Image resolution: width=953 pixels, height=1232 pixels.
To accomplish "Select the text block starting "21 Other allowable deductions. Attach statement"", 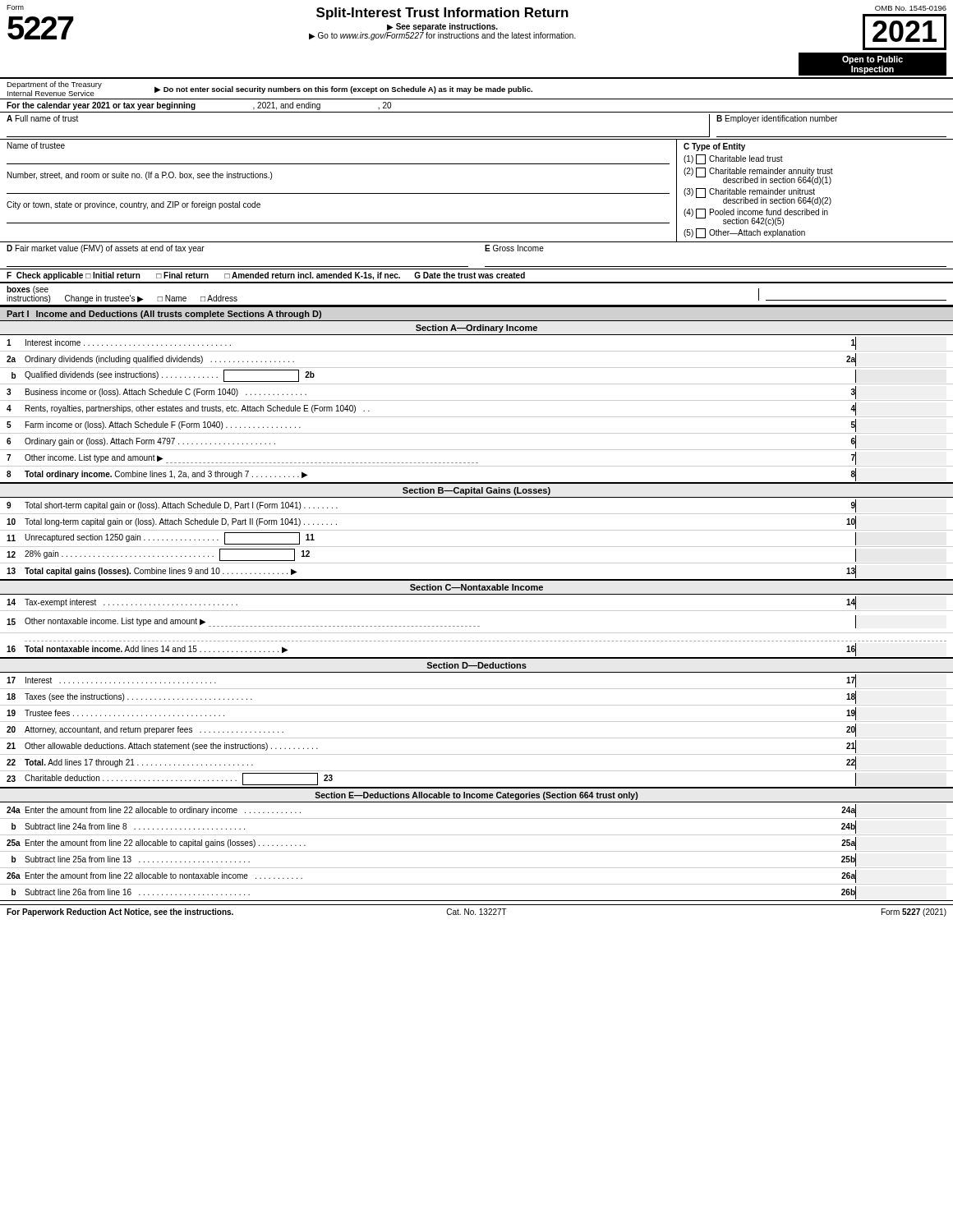I will [x=476, y=746].
